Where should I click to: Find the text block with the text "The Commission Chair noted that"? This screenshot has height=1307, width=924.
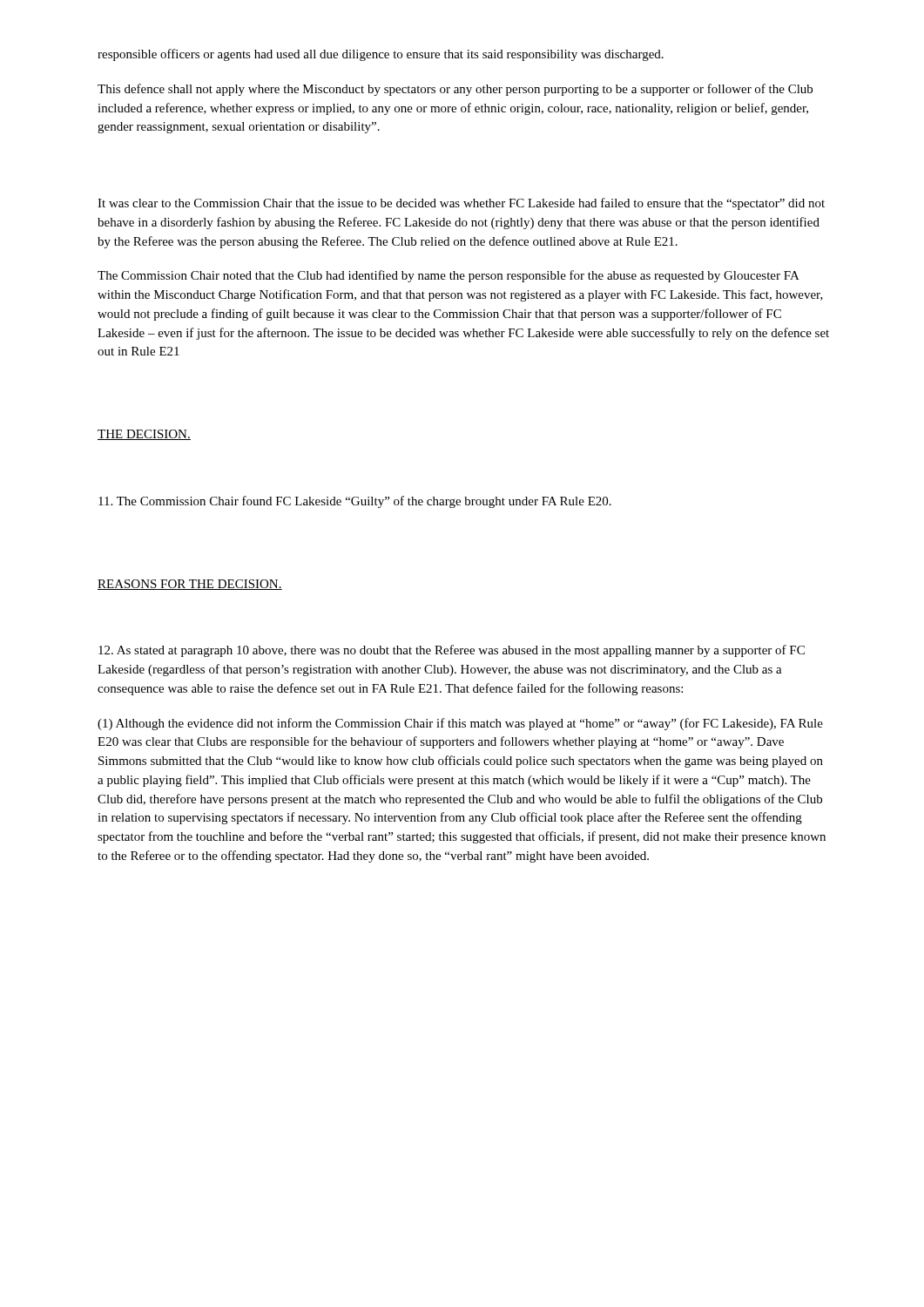[x=463, y=313]
